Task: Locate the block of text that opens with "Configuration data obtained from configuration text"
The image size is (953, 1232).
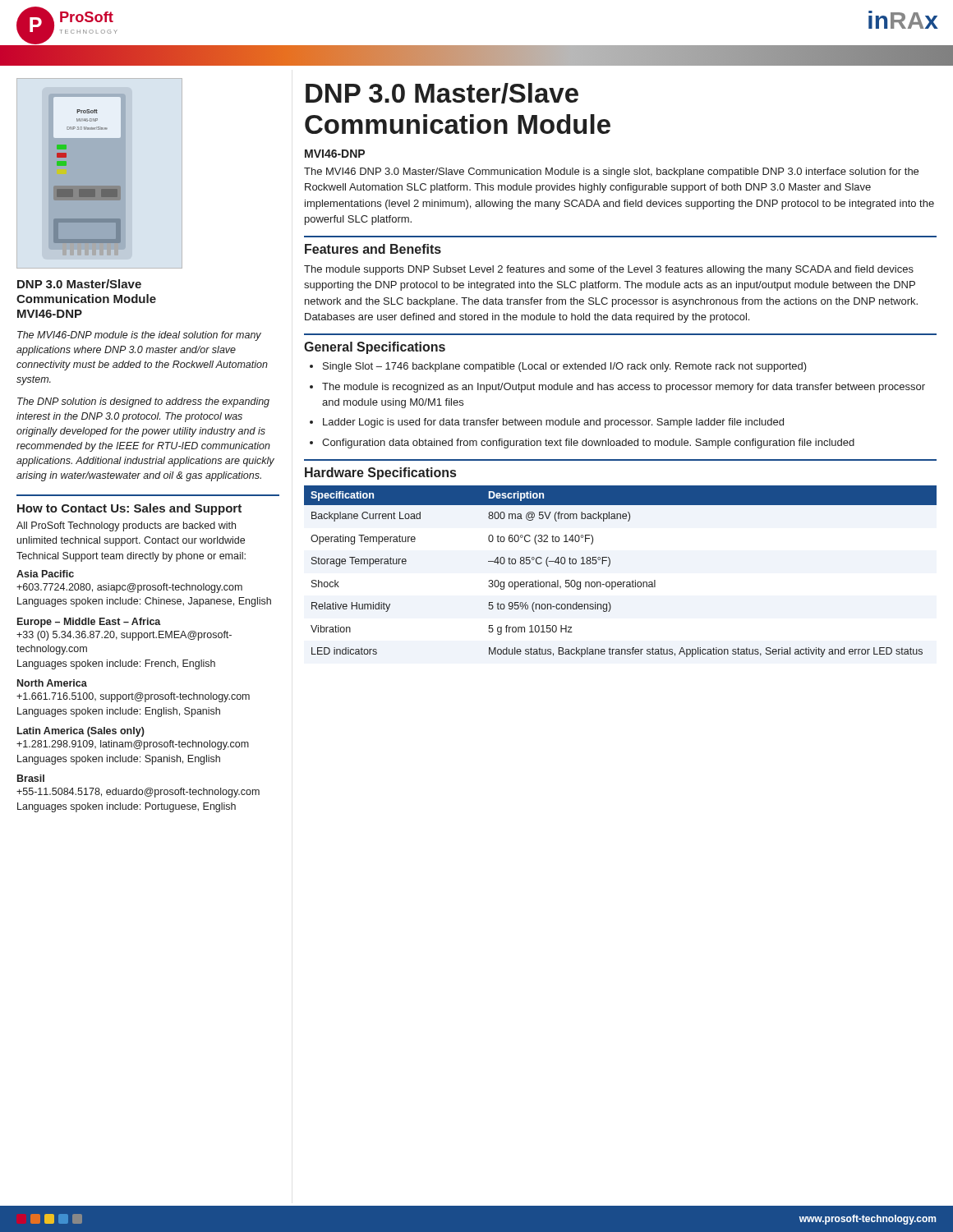Action: (588, 443)
